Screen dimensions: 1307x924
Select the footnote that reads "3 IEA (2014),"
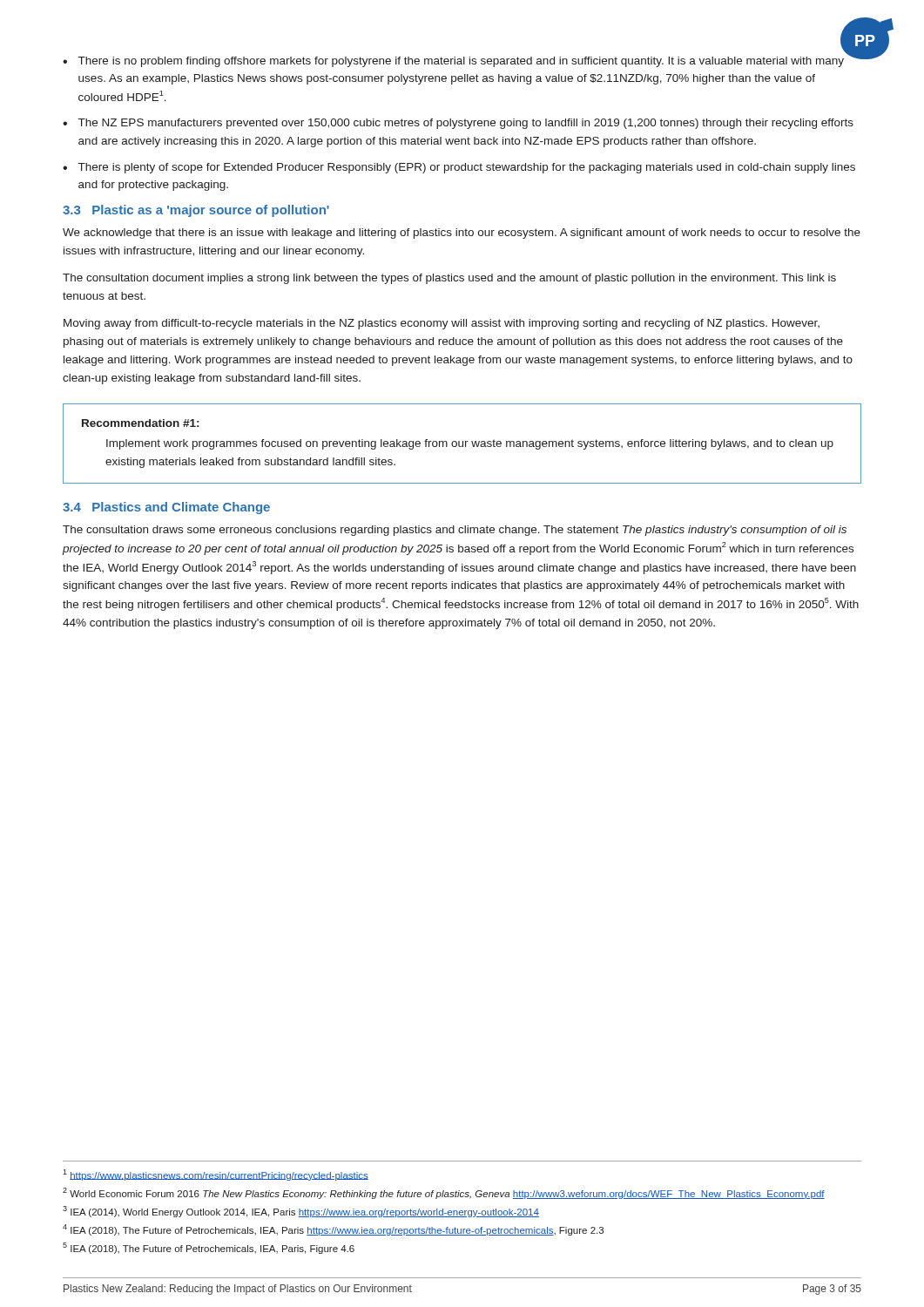tap(301, 1210)
